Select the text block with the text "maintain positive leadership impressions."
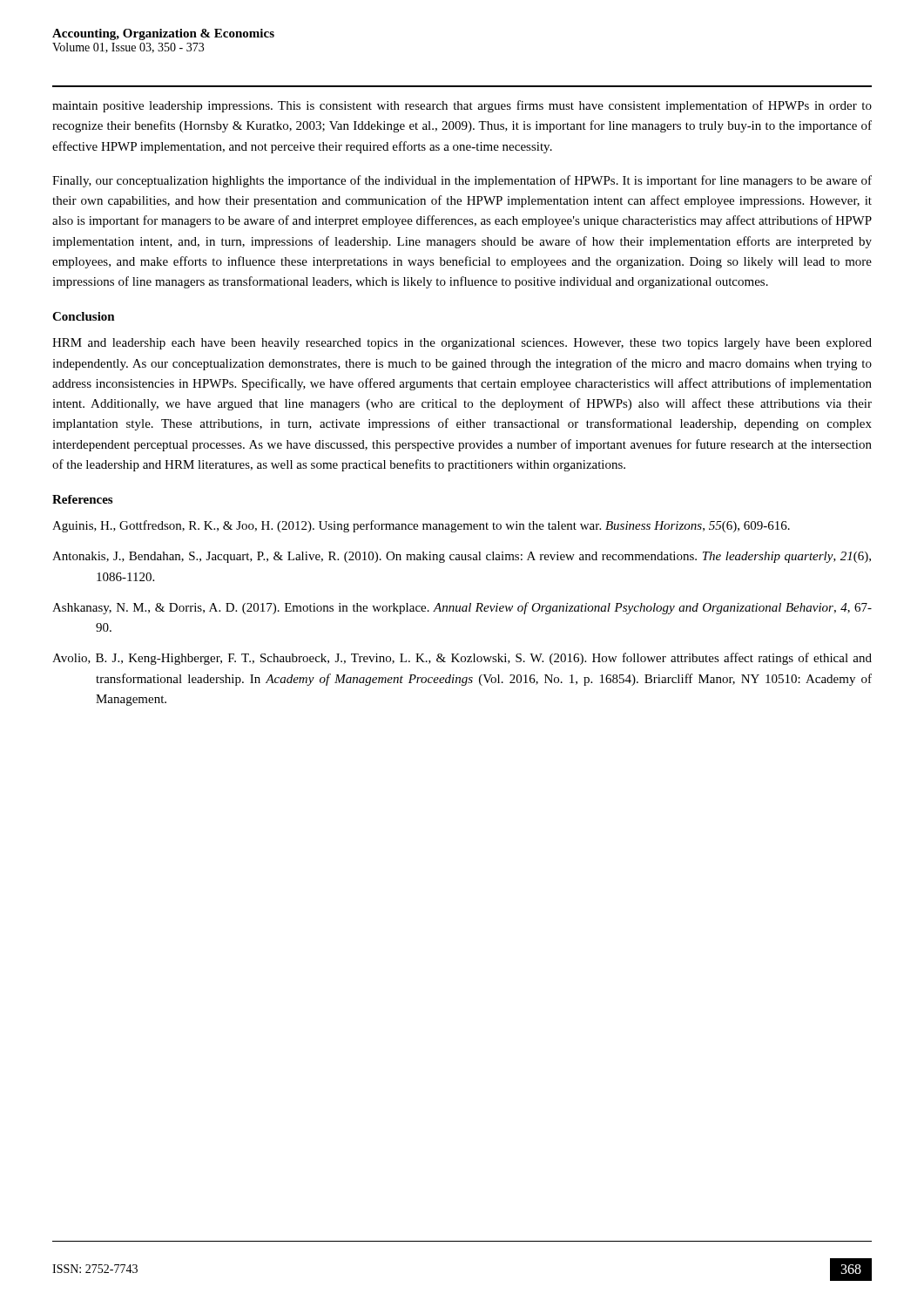The width and height of the screenshot is (924, 1307). pyautogui.click(x=462, y=126)
